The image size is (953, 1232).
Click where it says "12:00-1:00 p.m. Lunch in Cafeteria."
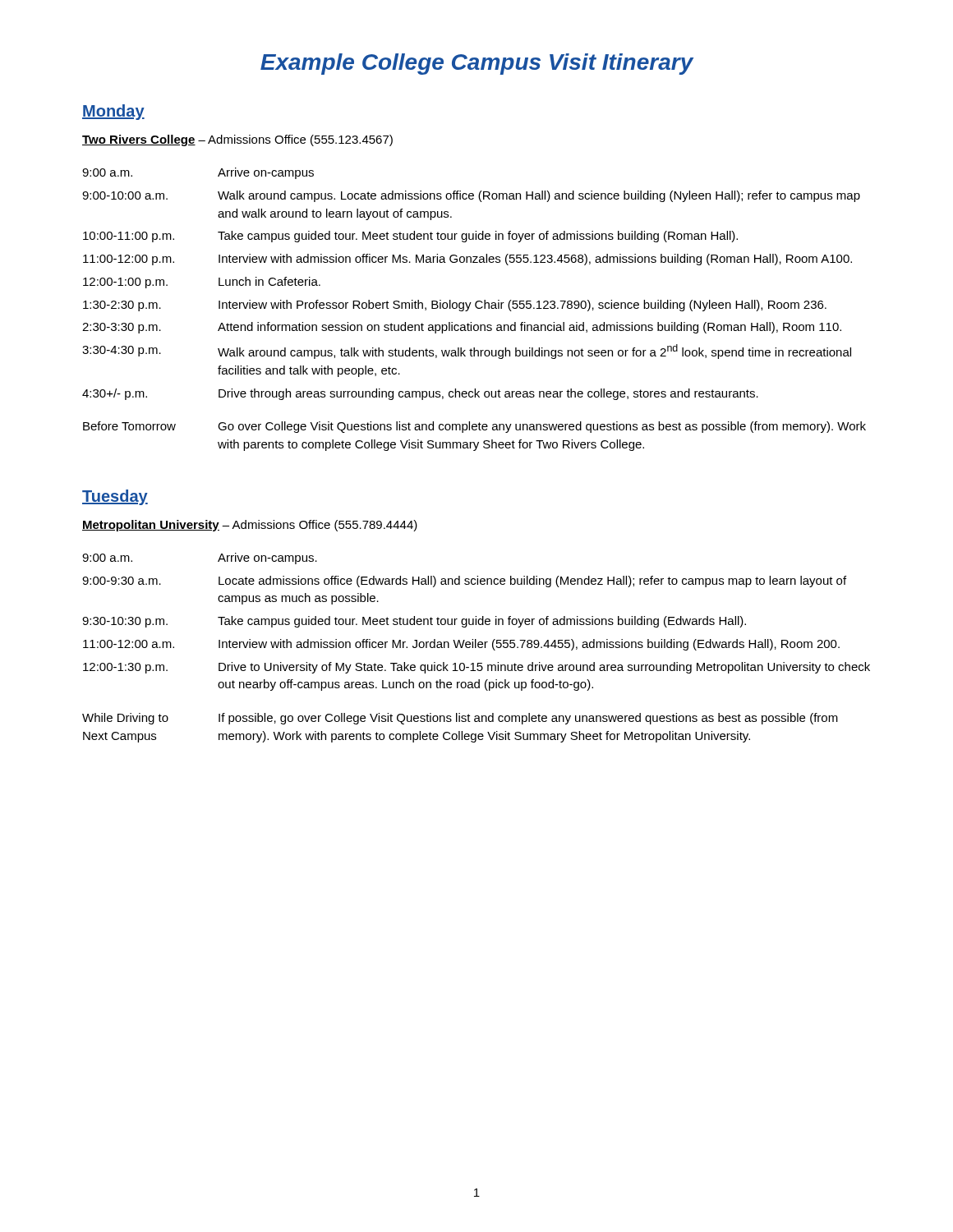(125, 280)
